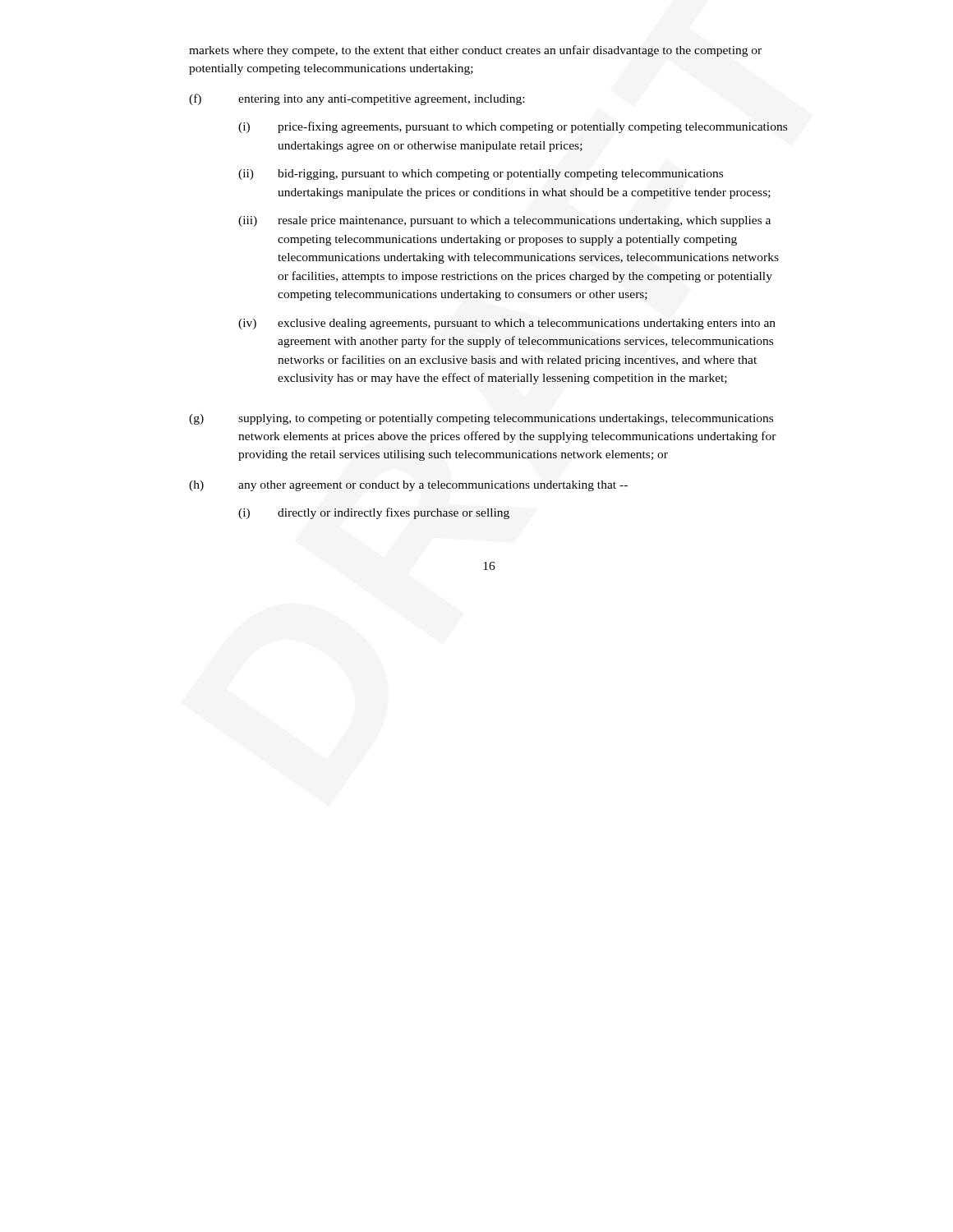Point to the block beginning "(i) price-fixing agreements, pursuant to which competing"

tap(513, 136)
